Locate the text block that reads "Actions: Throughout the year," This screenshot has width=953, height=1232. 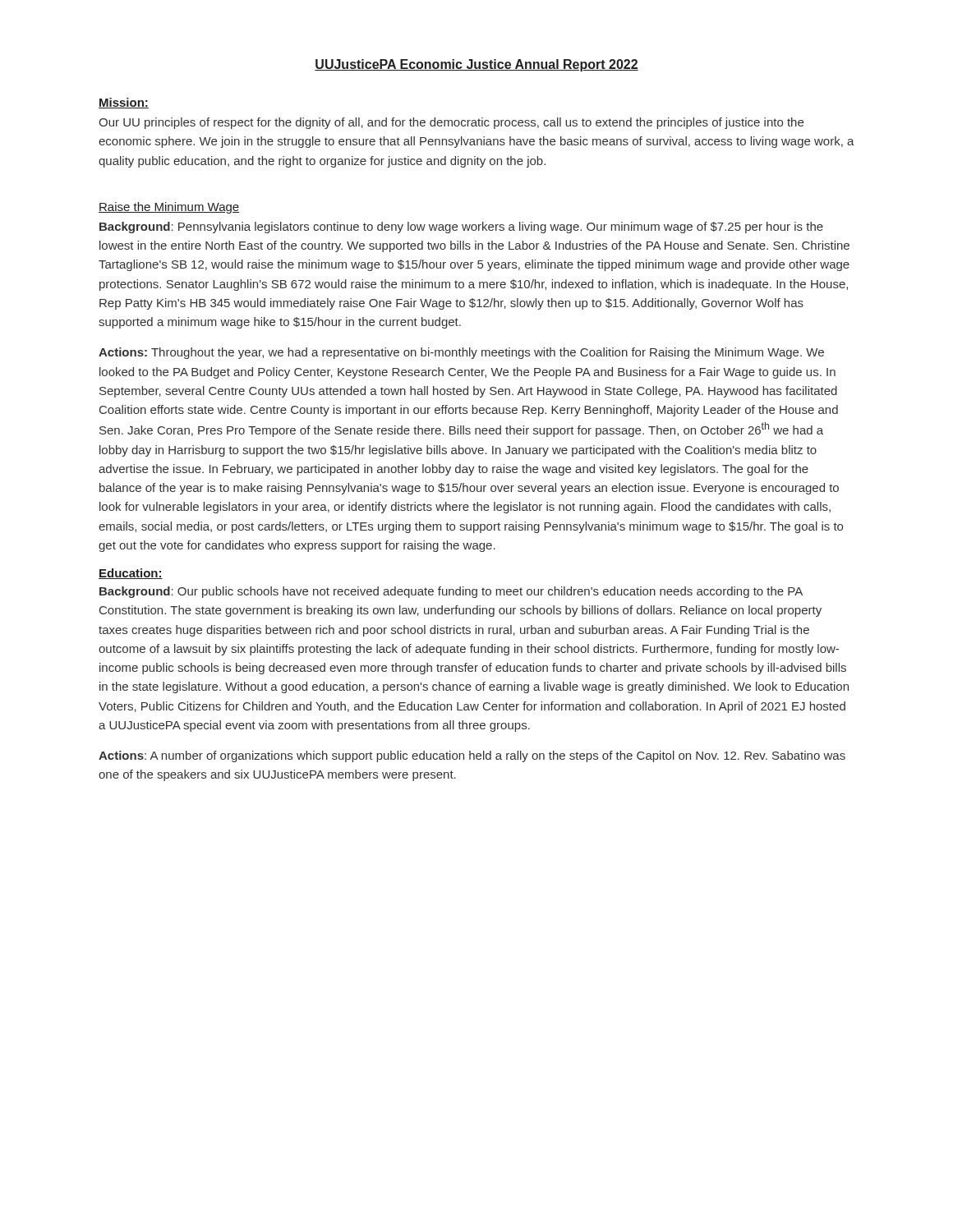[476, 449]
